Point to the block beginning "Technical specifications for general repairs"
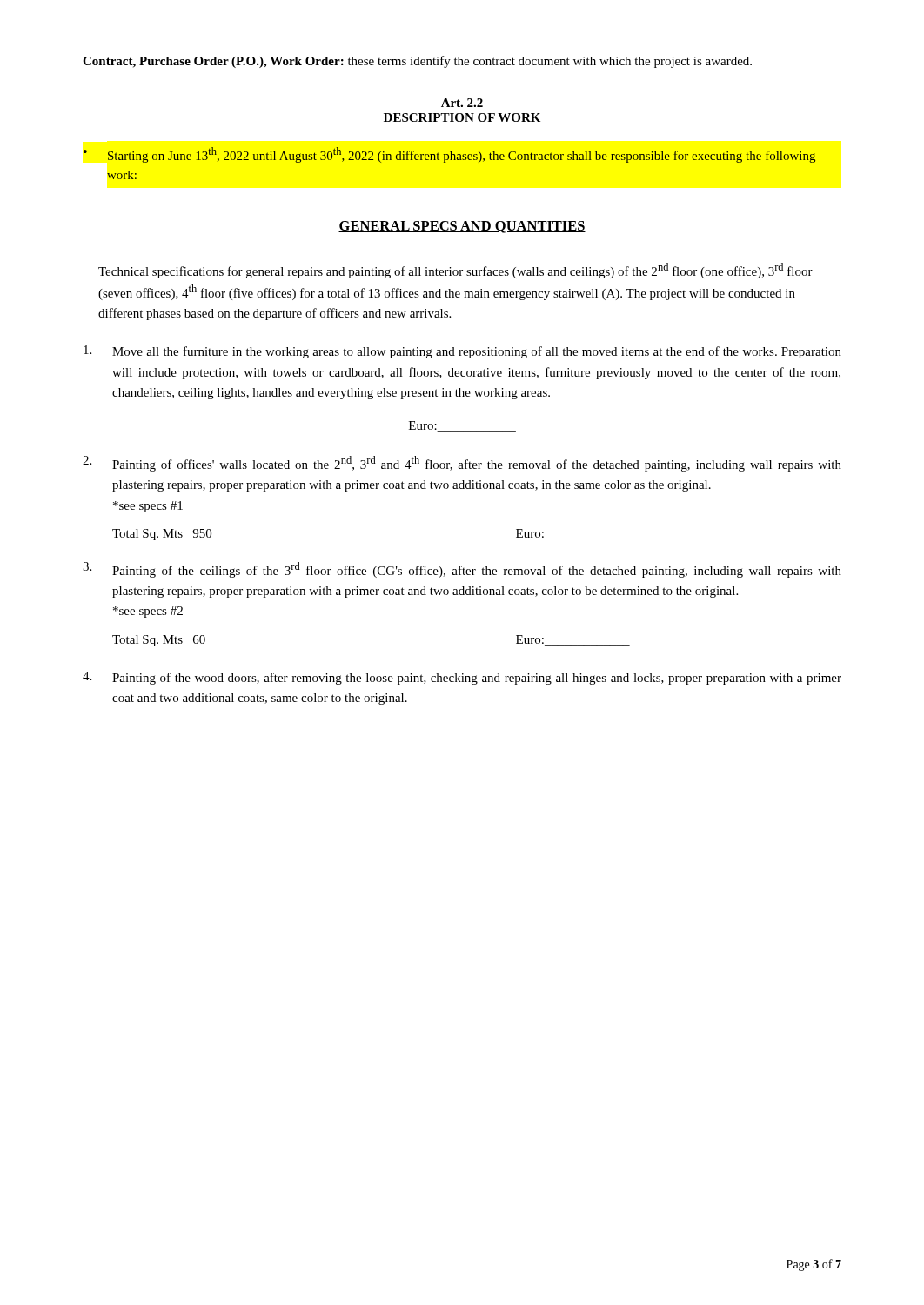The width and height of the screenshot is (924, 1305). [455, 290]
